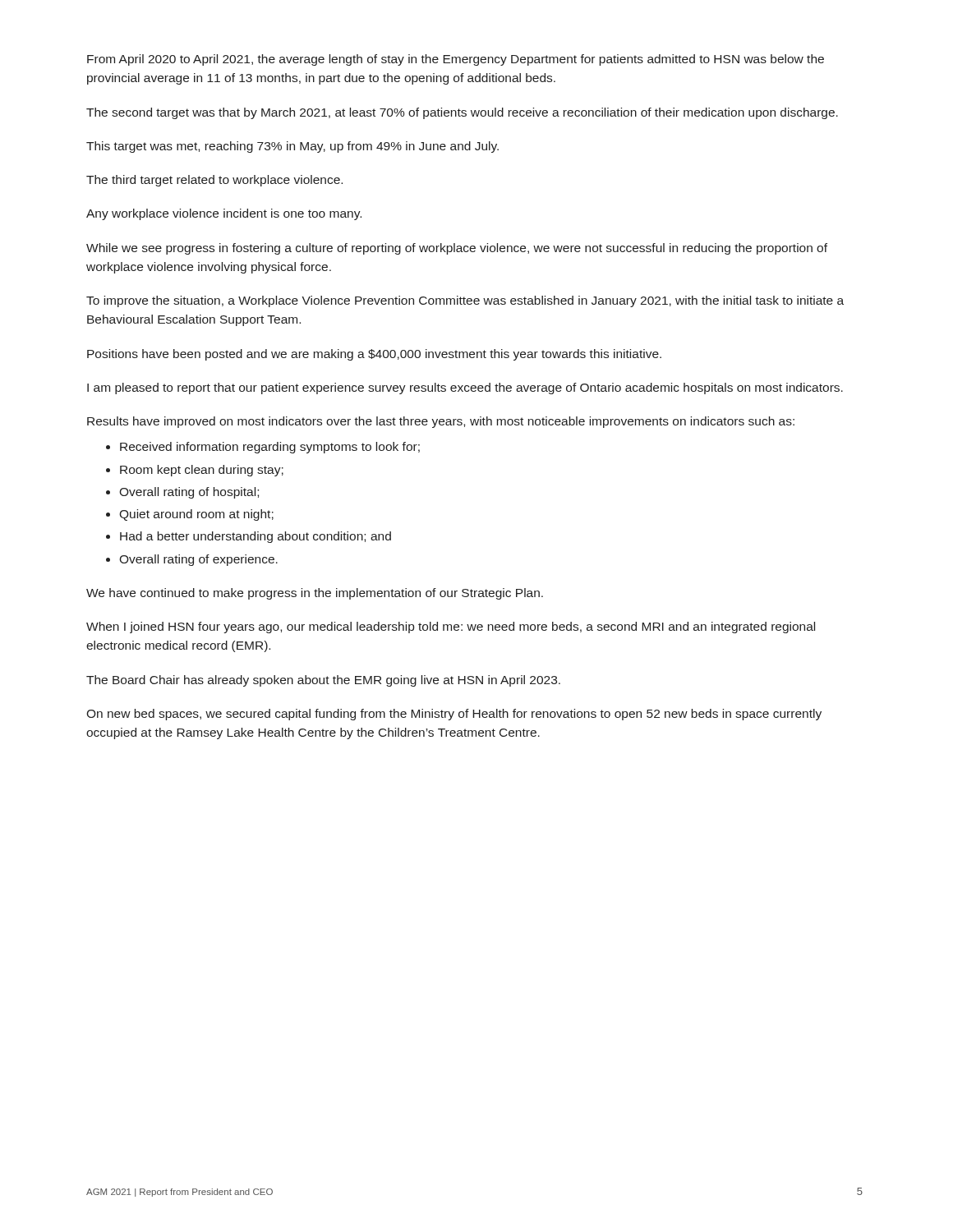
Task: Where is the passage that starts "We have continued to make"?
Action: point(315,592)
